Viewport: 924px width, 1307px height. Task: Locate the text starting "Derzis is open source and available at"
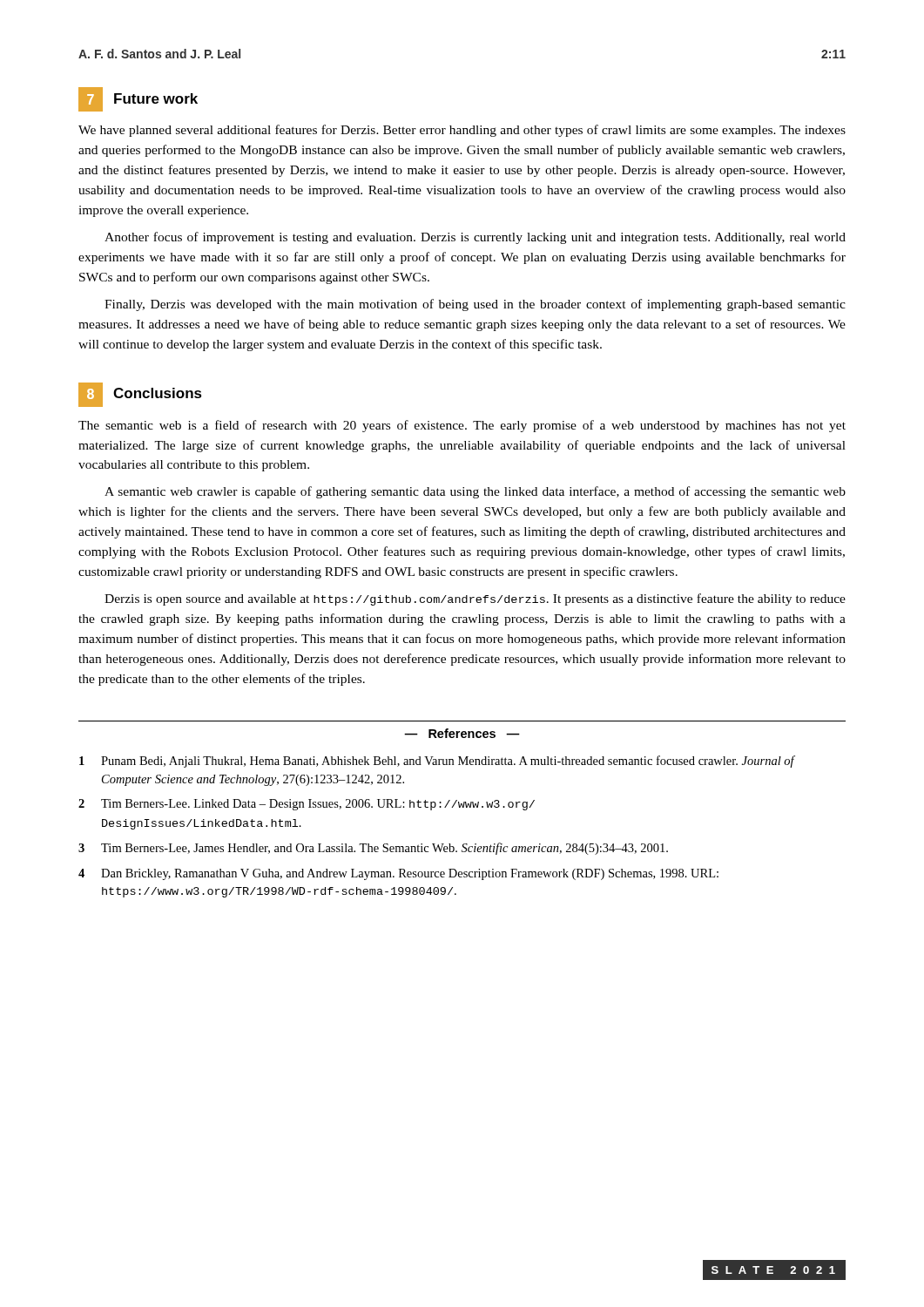click(462, 638)
